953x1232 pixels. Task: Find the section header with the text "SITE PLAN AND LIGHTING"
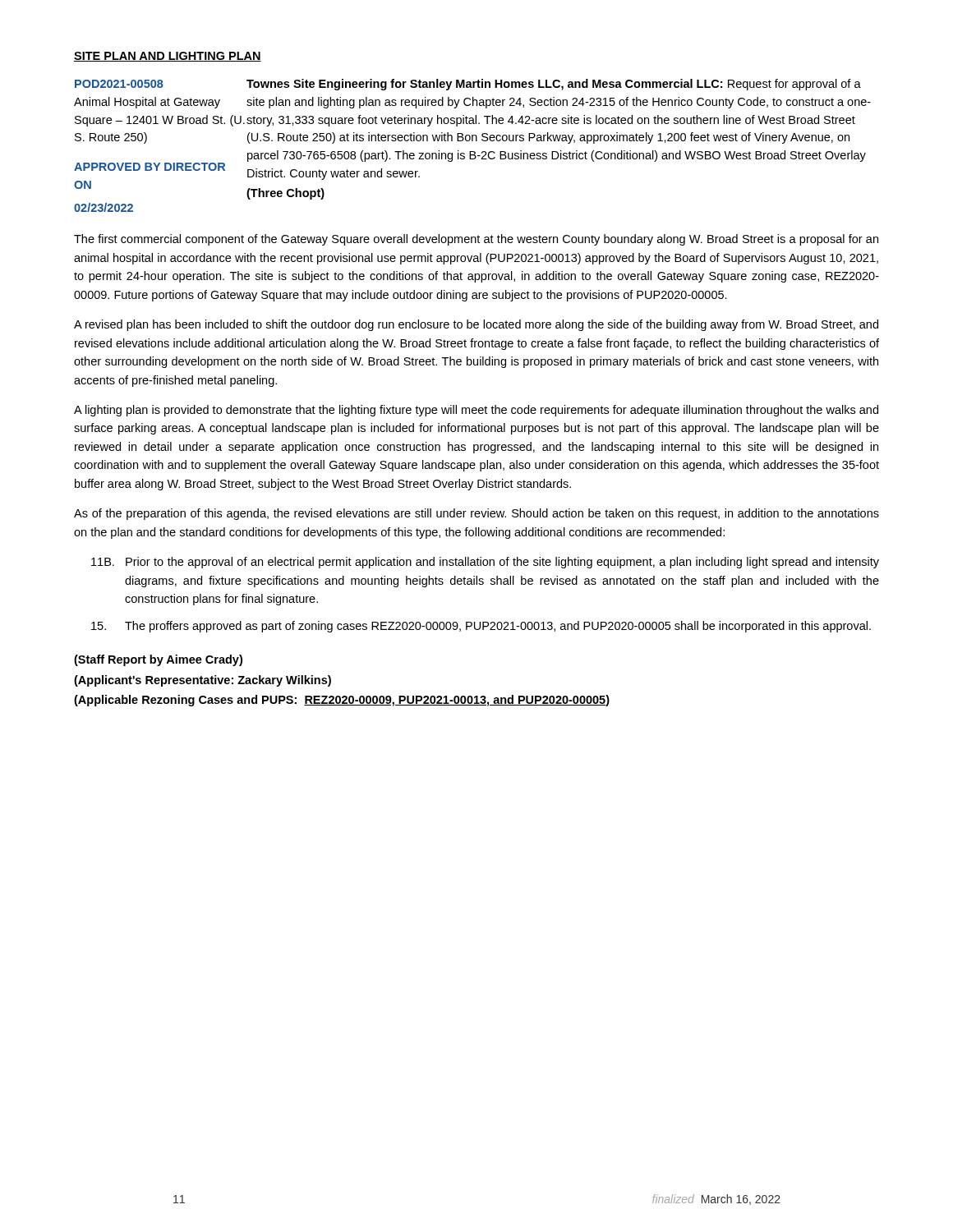pos(167,56)
